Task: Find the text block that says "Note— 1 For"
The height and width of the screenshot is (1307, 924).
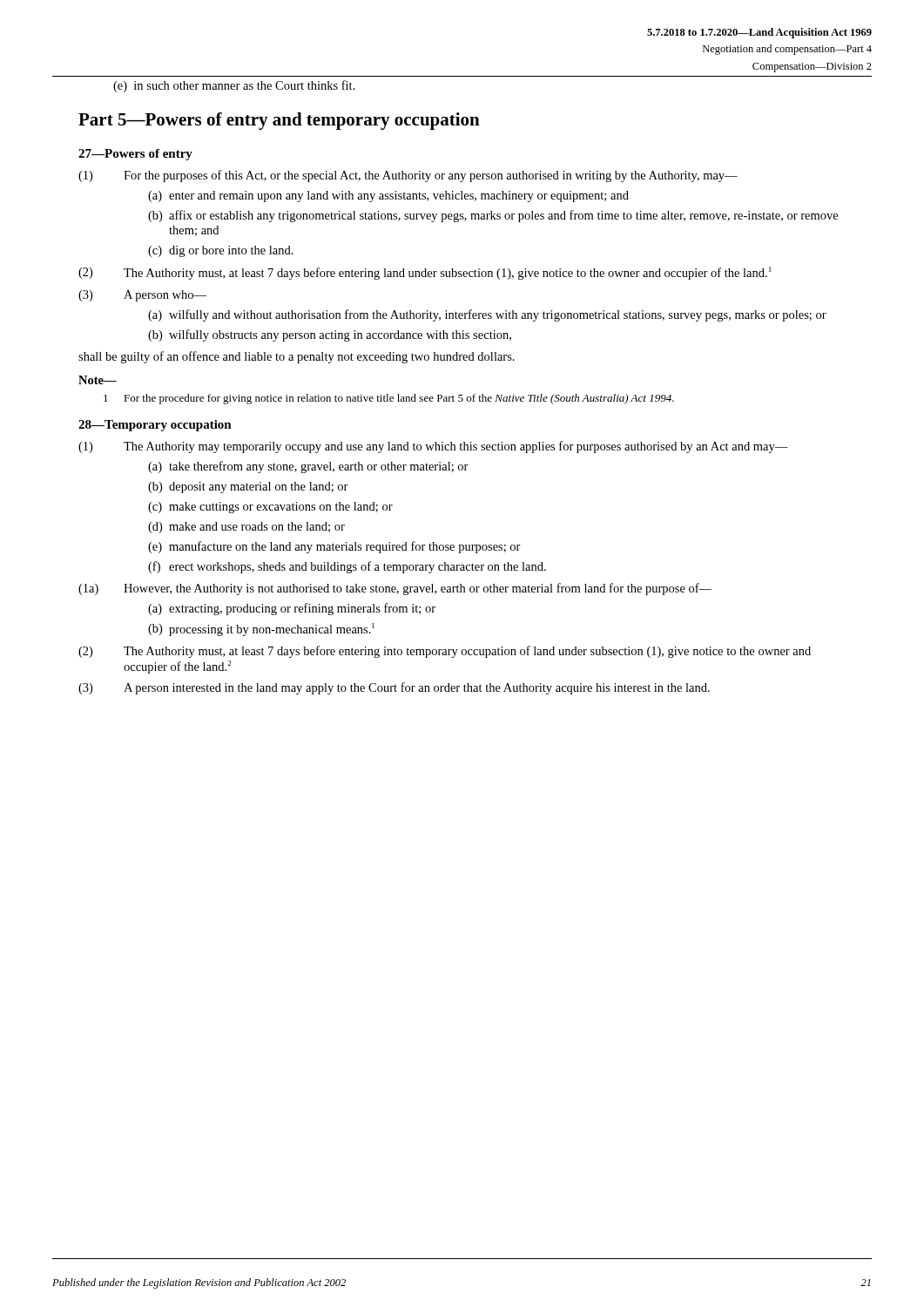Action: coord(466,389)
